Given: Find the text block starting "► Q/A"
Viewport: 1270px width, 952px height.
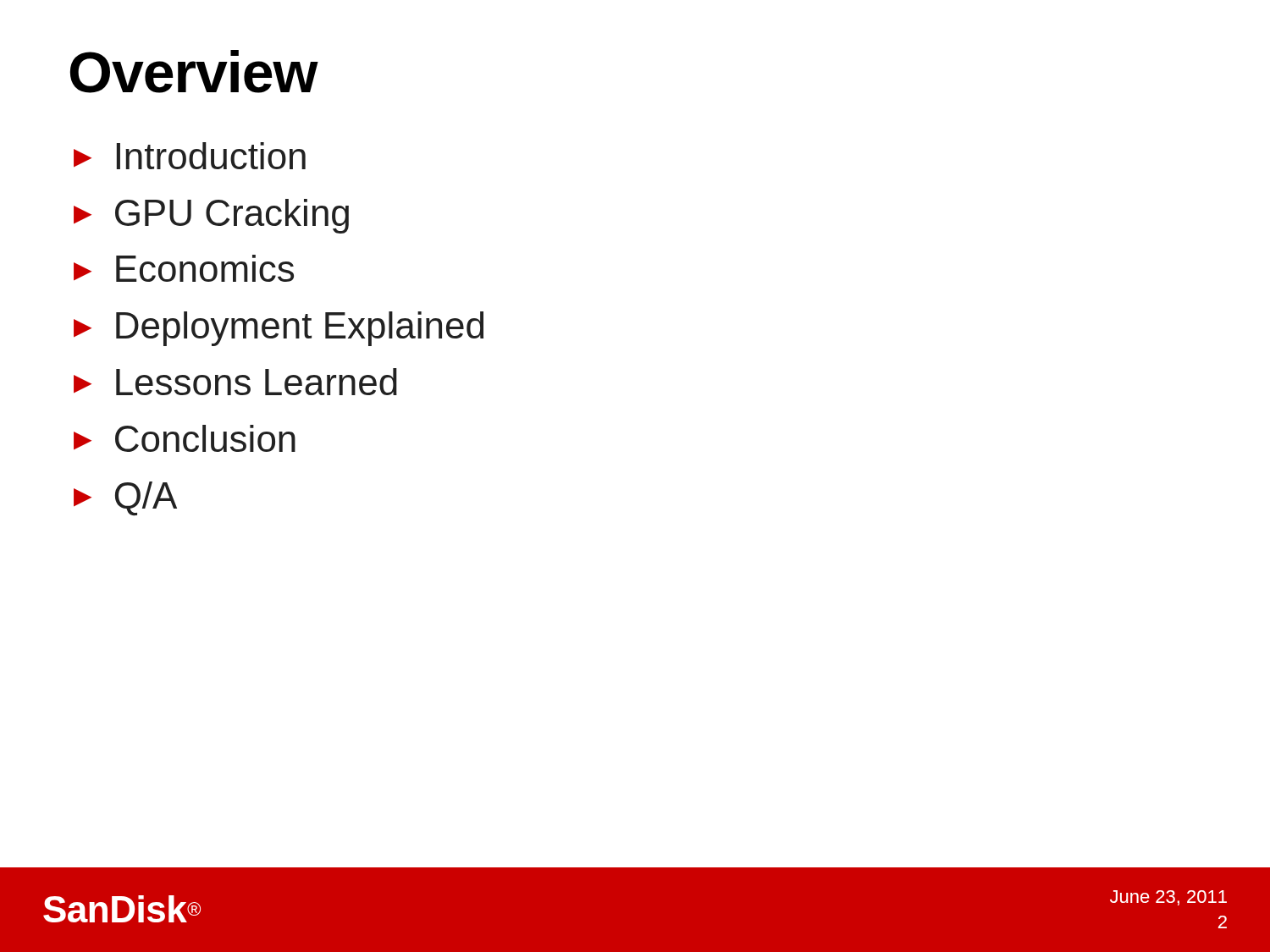Looking at the screenshot, I should pos(122,496).
